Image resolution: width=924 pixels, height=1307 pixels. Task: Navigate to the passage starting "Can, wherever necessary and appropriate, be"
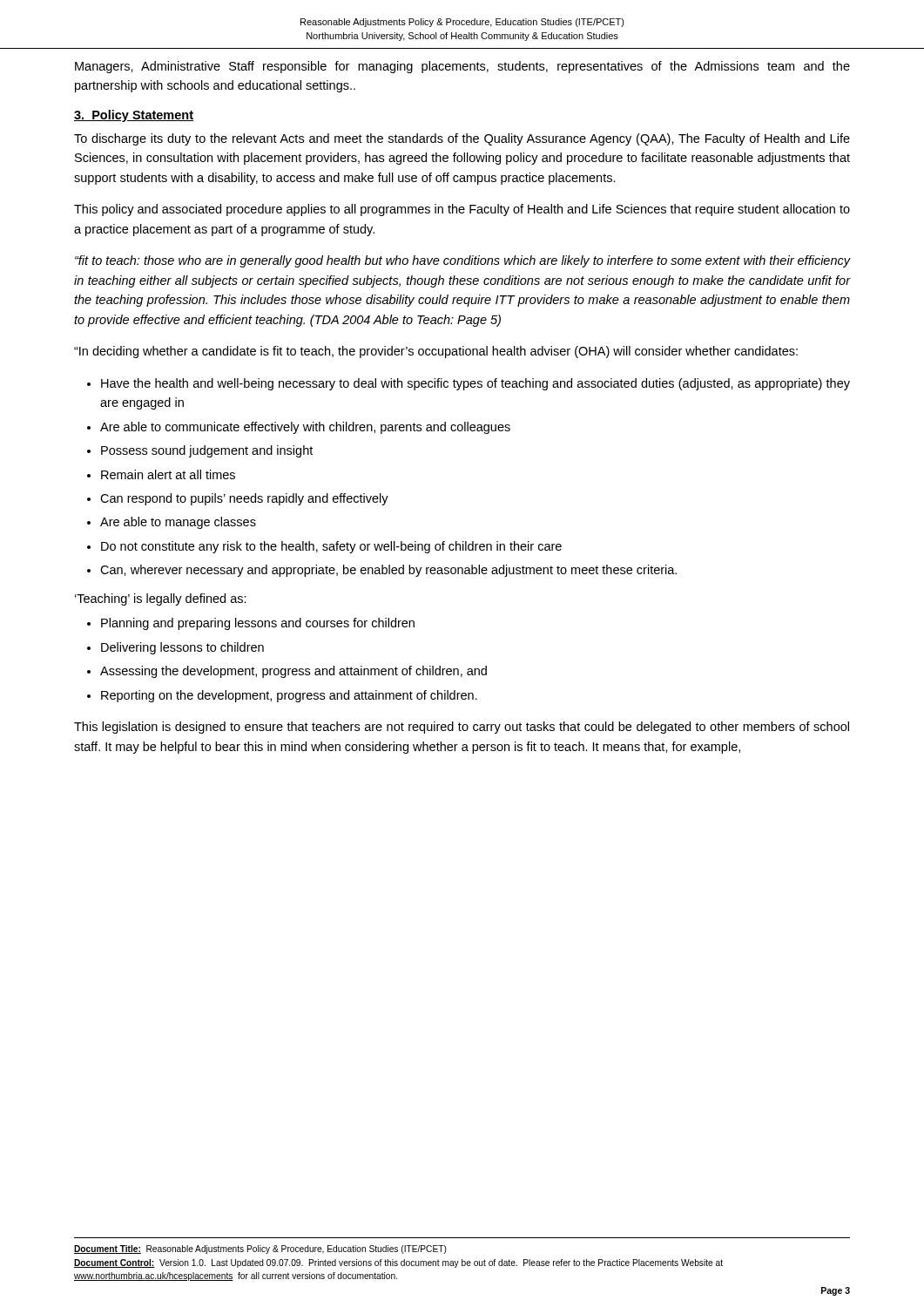389,570
